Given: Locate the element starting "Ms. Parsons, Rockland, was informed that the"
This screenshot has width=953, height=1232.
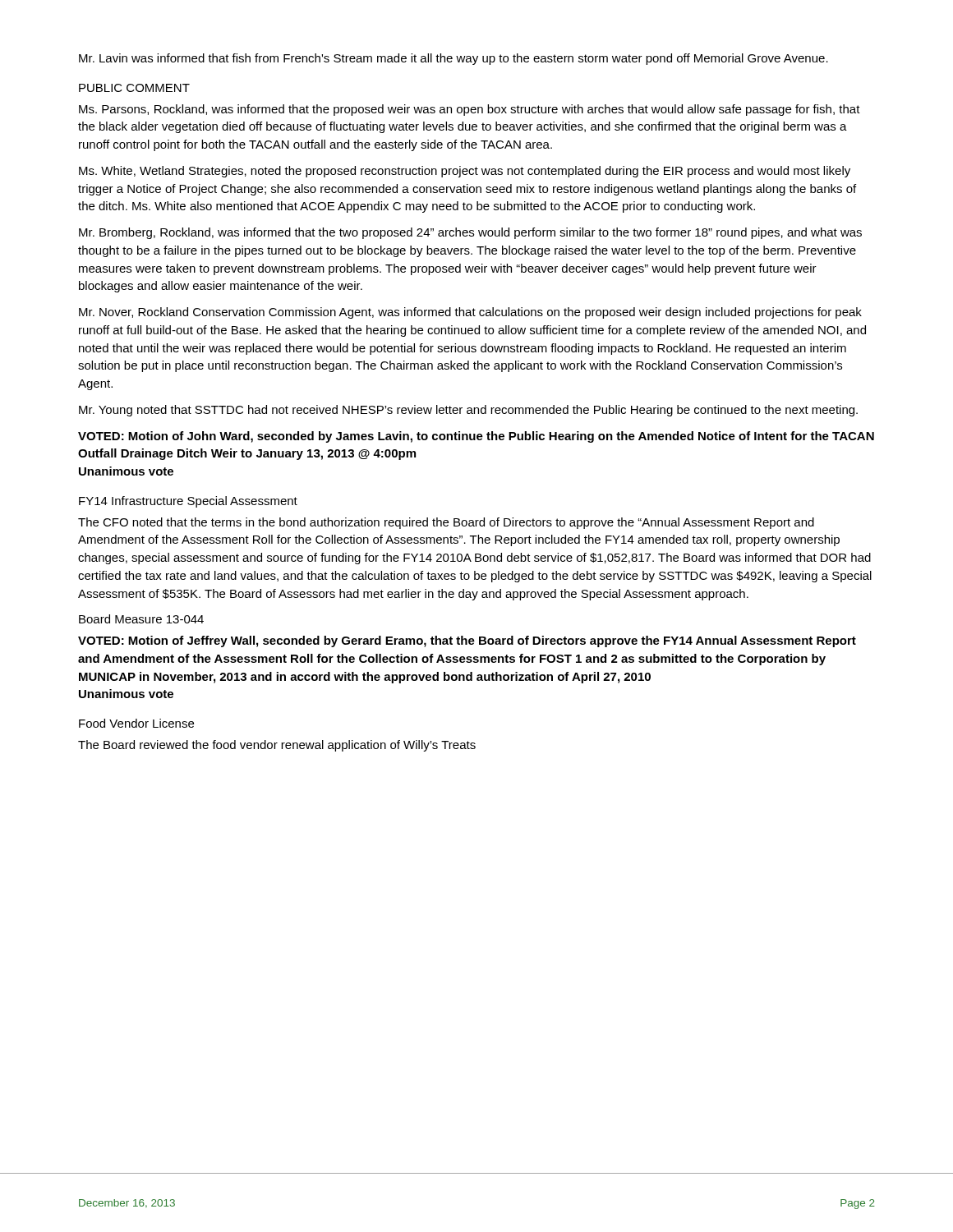Looking at the screenshot, I should (469, 126).
